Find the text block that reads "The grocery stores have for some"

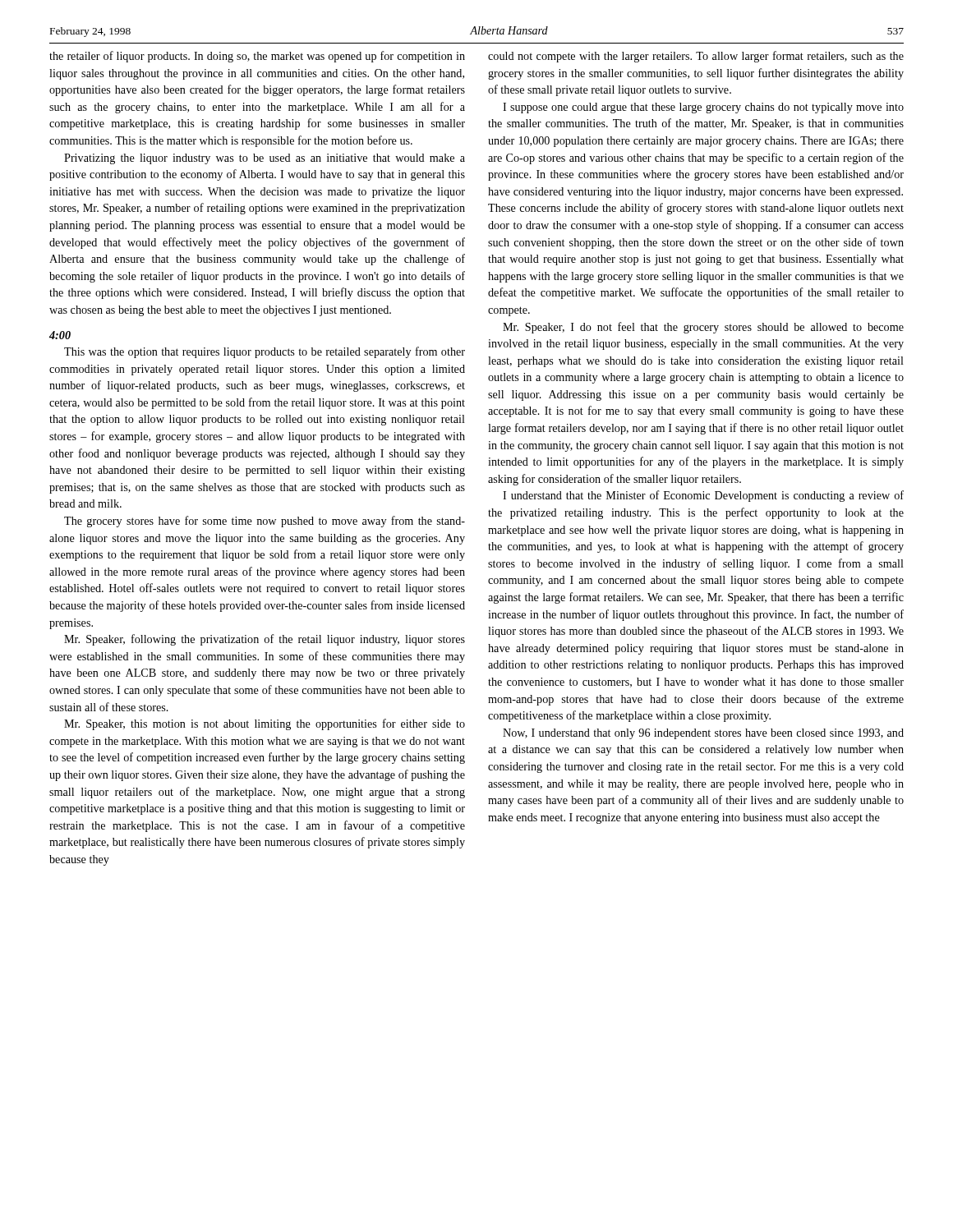257,572
